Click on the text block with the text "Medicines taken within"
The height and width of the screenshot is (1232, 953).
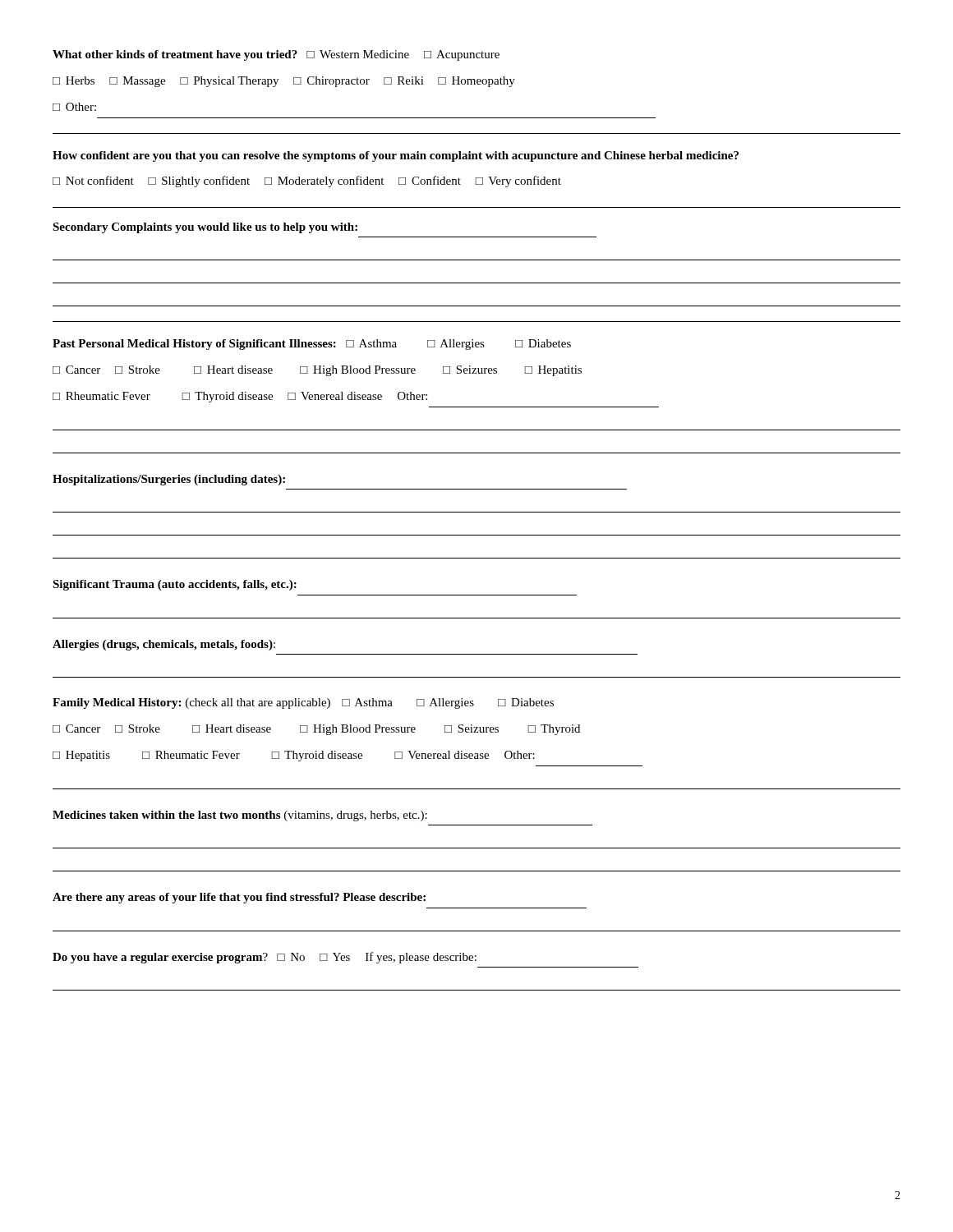tap(476, 838)
